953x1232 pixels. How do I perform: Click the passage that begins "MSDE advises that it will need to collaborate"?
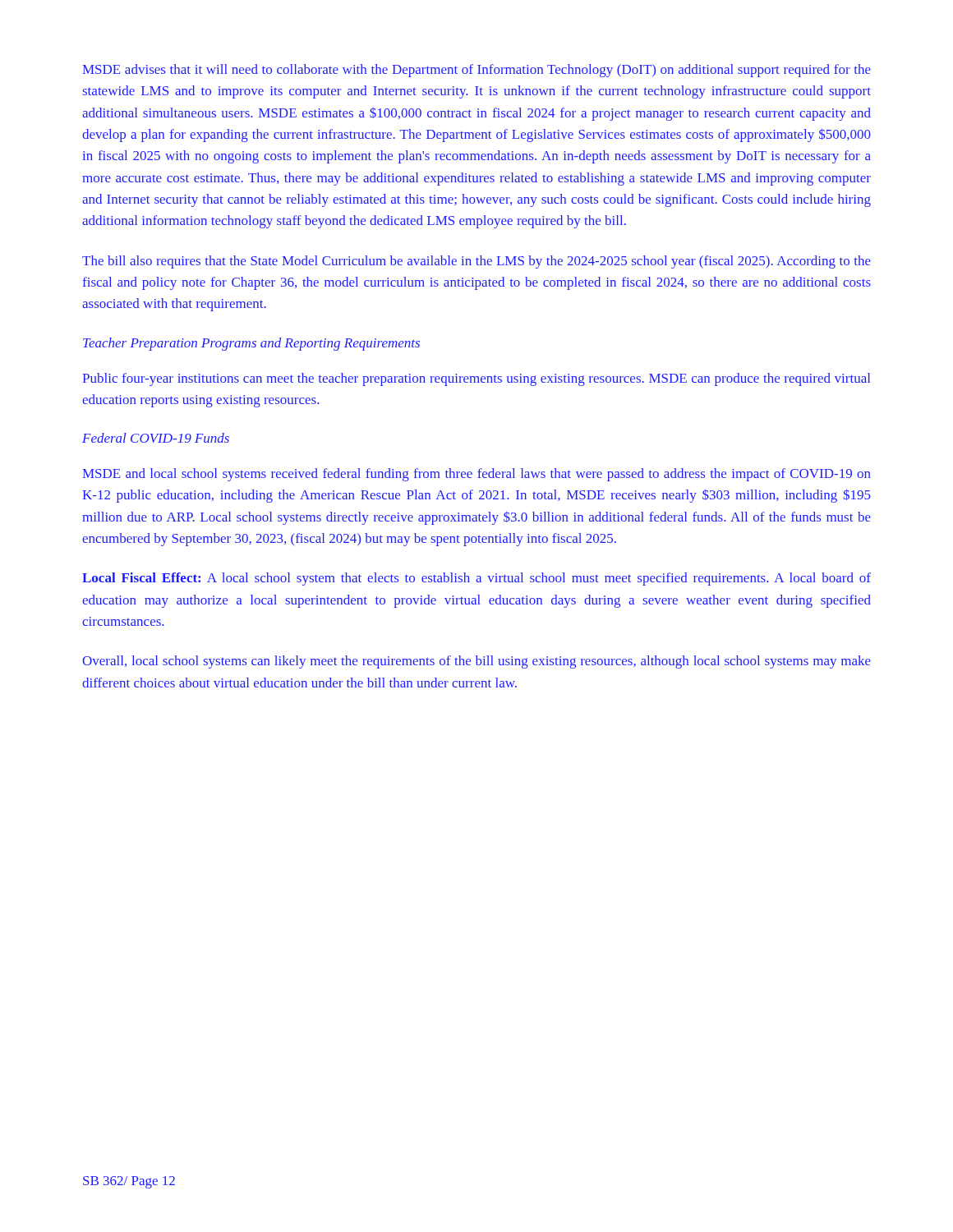coord(476,145)
